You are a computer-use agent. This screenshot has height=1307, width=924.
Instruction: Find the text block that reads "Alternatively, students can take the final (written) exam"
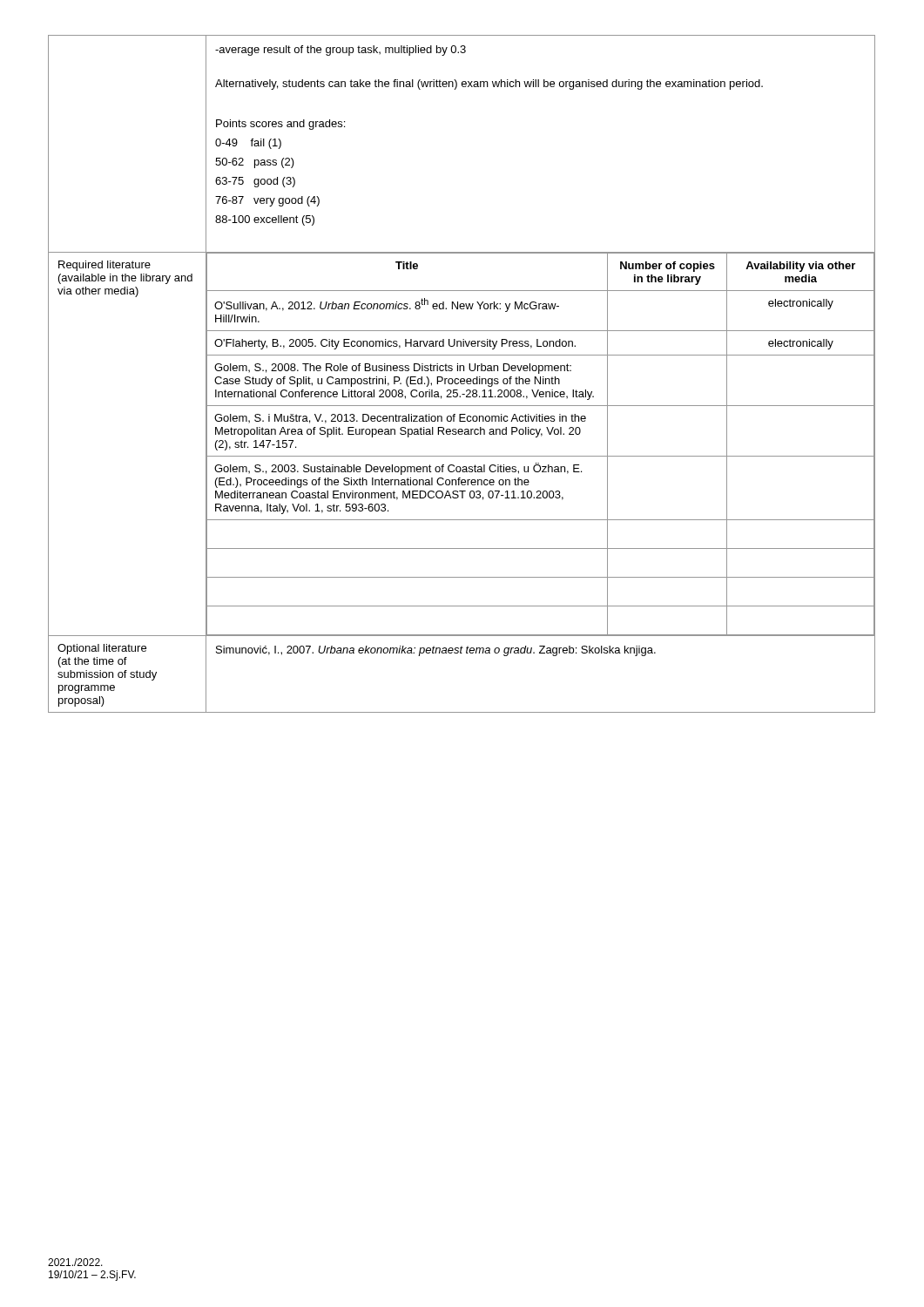click(x=489, y=83)
